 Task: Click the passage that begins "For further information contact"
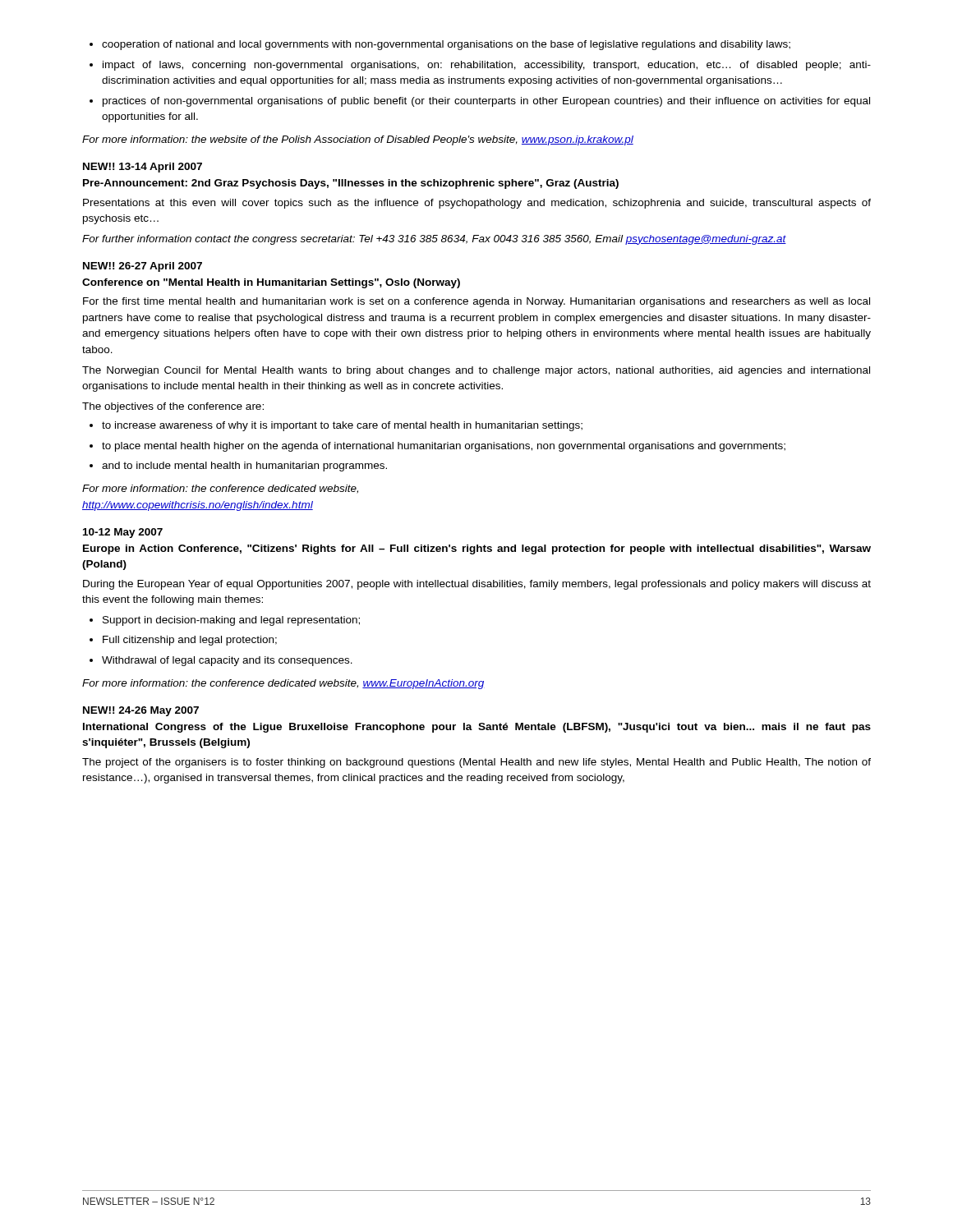click(434, 238)
